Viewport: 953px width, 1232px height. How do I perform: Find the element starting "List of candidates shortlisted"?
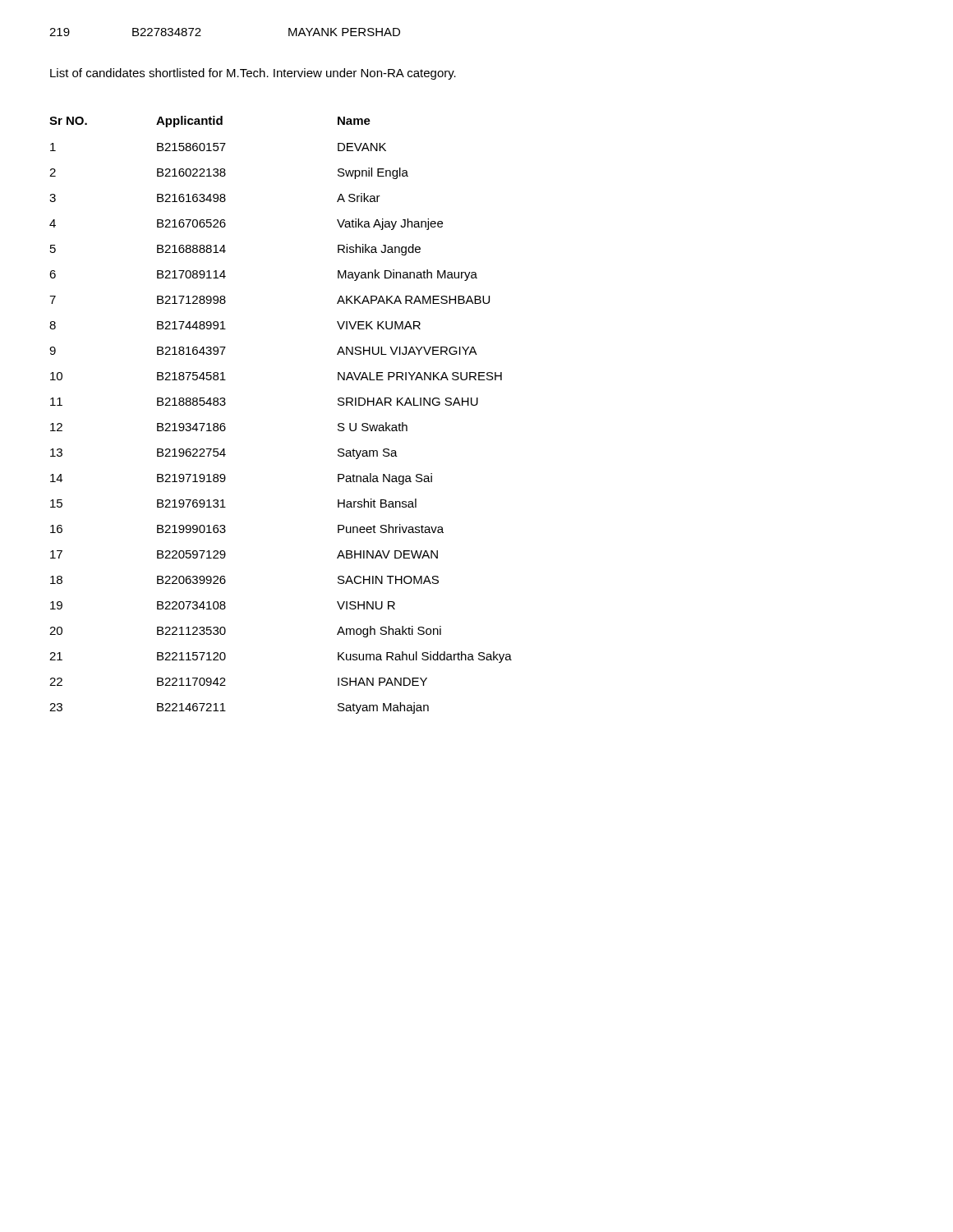click(x=253, y=73)
